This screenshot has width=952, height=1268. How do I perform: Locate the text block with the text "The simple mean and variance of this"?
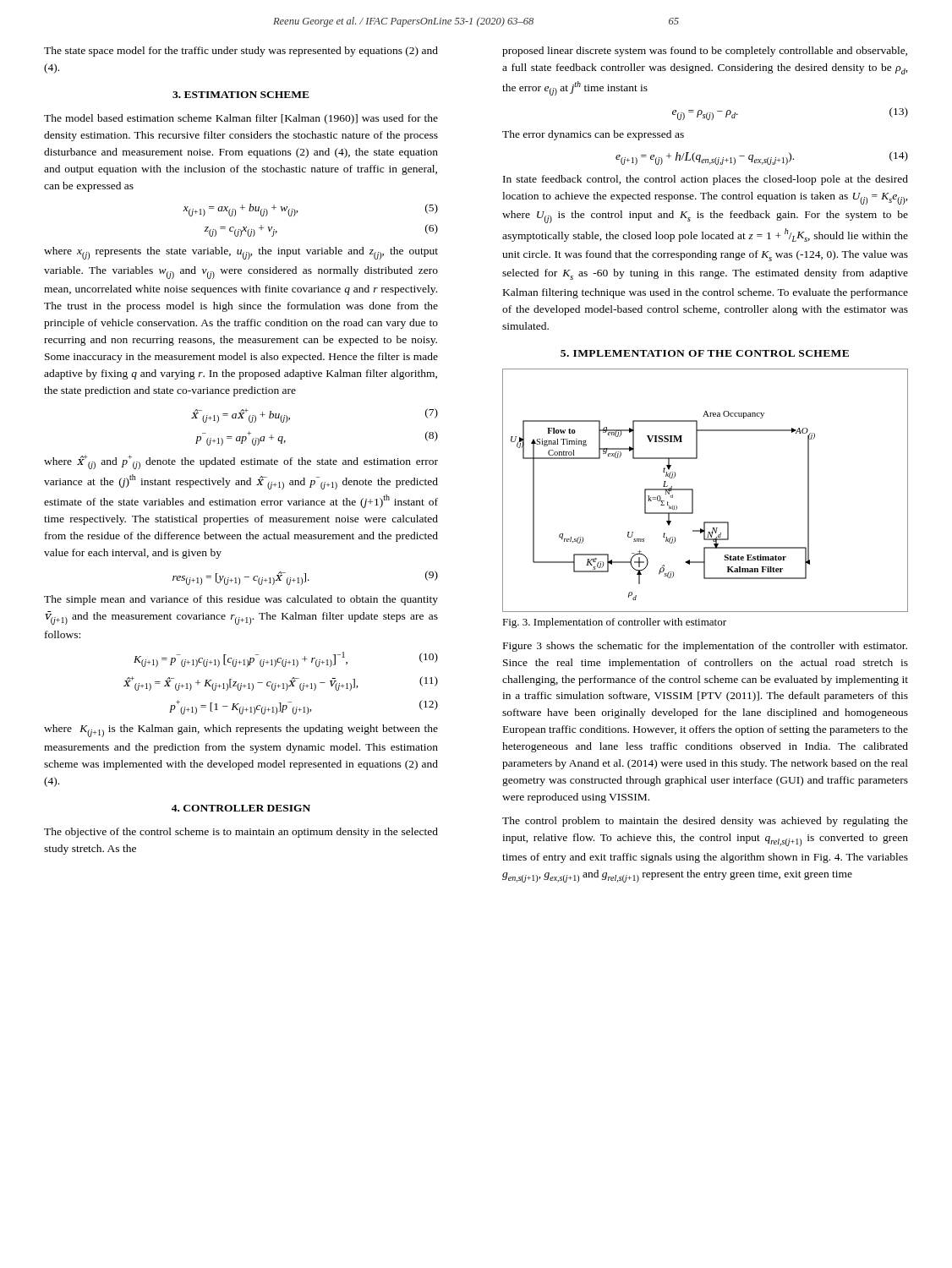click(241, 617)
